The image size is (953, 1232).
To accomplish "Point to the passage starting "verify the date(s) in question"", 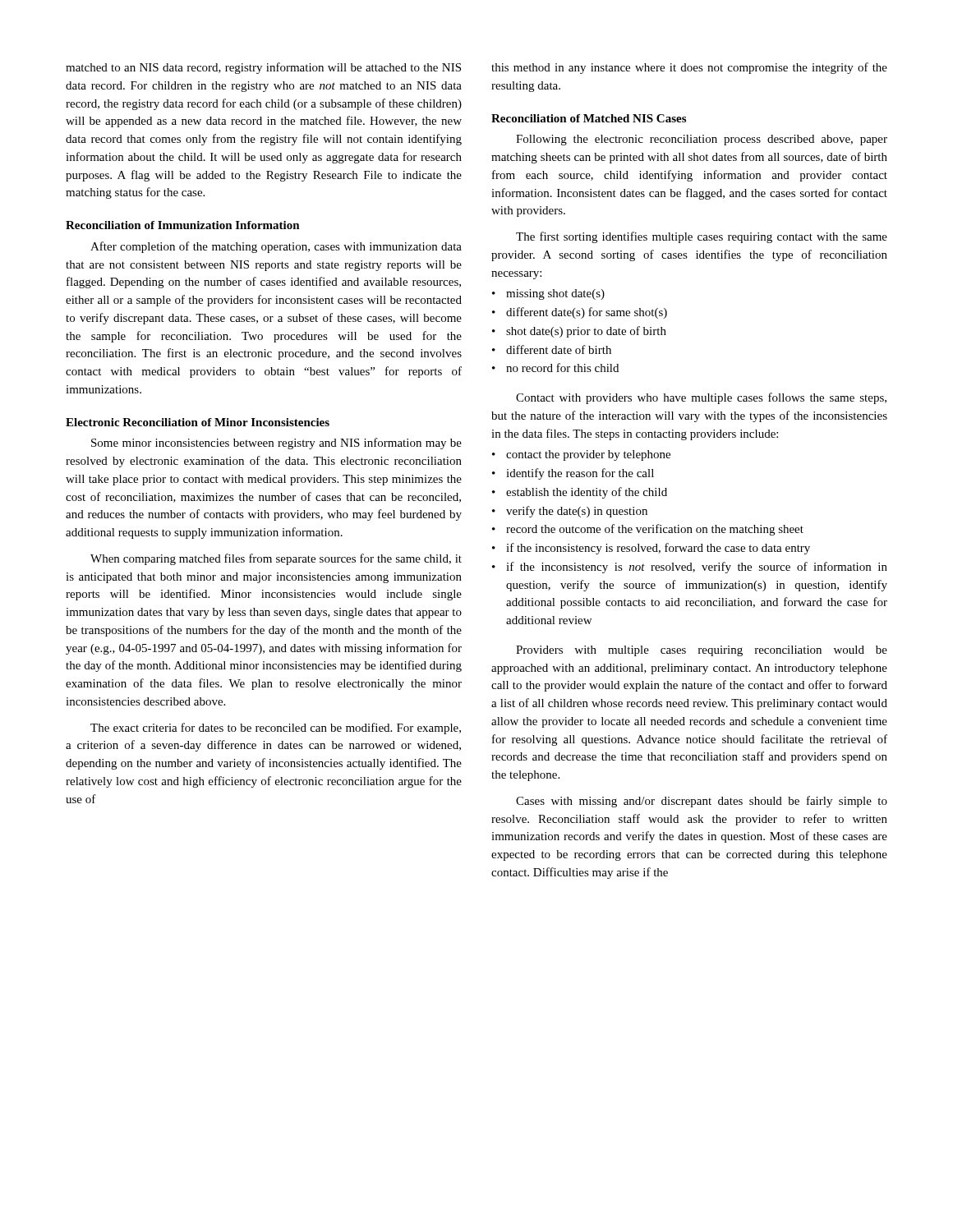I will click(577, 510).
